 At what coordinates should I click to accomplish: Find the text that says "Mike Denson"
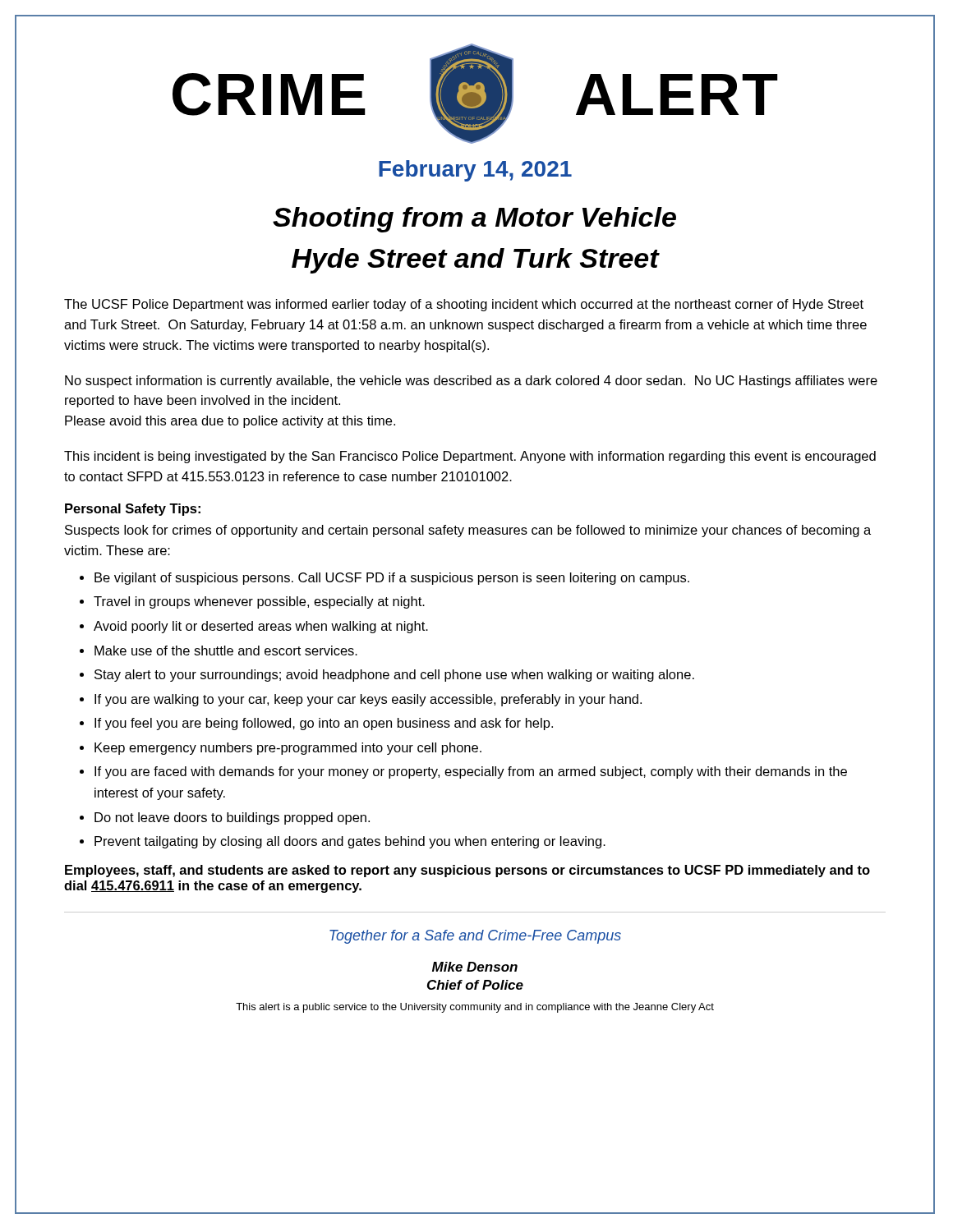(475, 967)
